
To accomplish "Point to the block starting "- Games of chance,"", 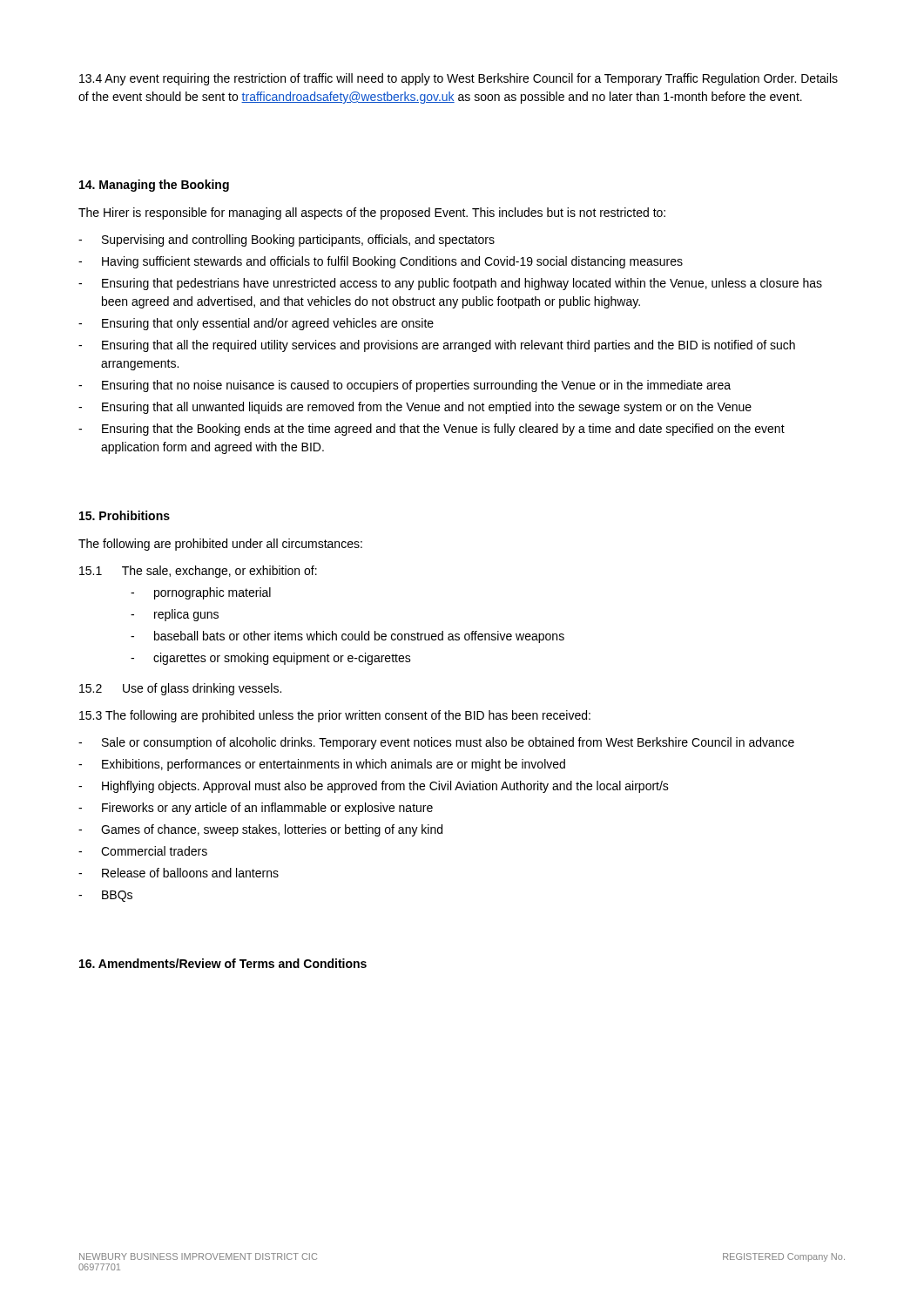I will 260,830.
